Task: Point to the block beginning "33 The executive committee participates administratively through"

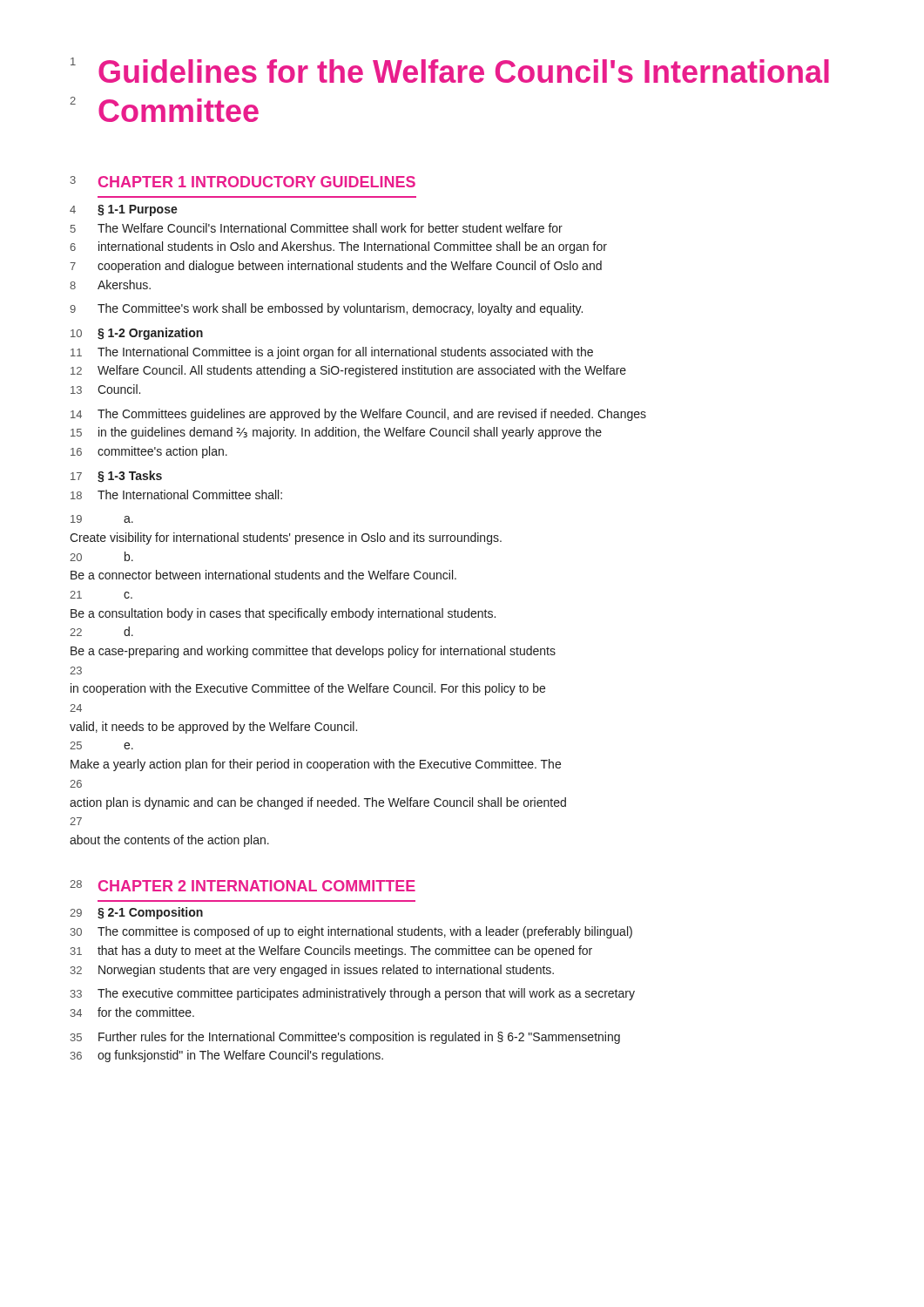Action: coord(462,1004)
